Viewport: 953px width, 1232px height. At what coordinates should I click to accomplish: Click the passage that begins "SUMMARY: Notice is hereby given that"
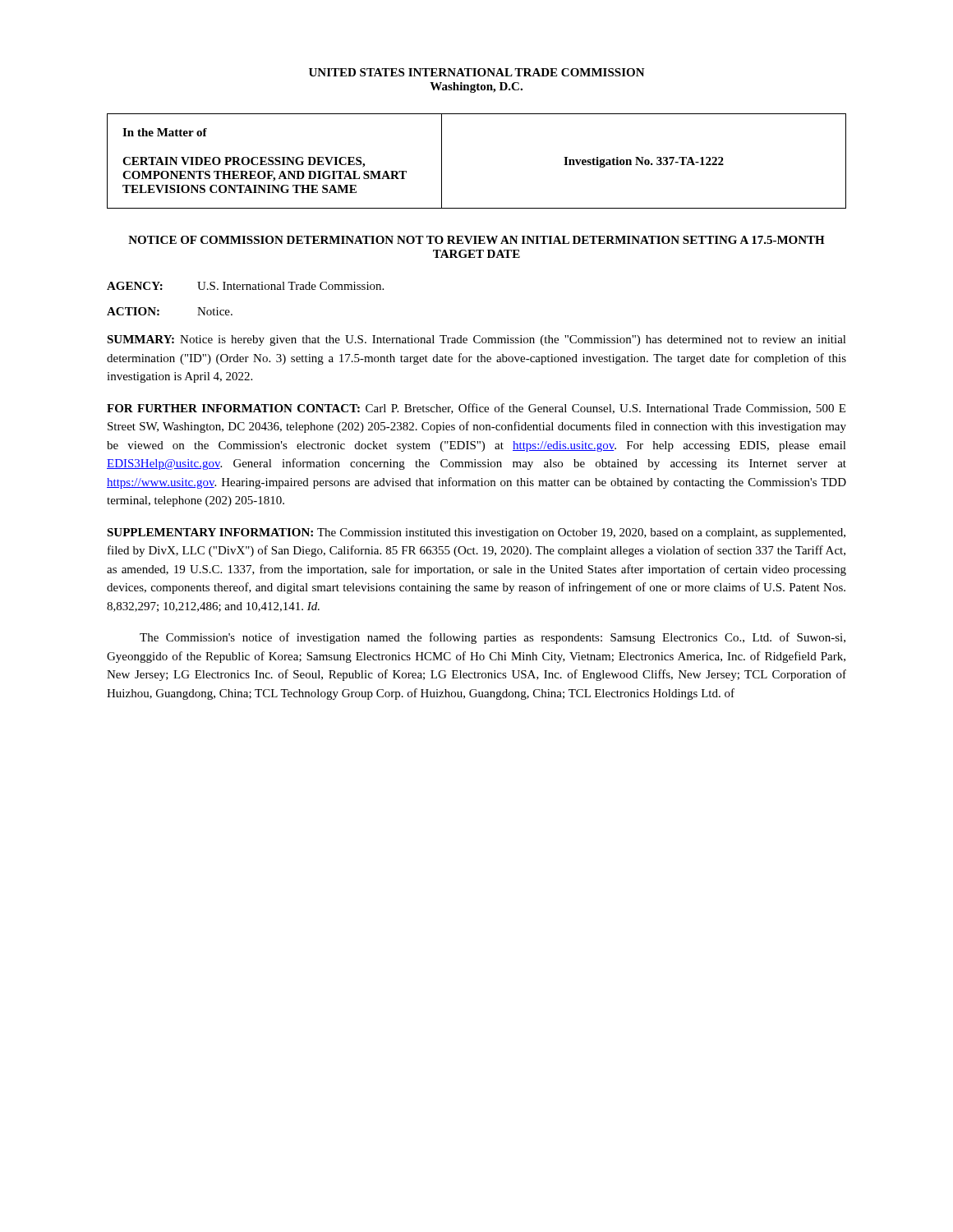(476, 358)
